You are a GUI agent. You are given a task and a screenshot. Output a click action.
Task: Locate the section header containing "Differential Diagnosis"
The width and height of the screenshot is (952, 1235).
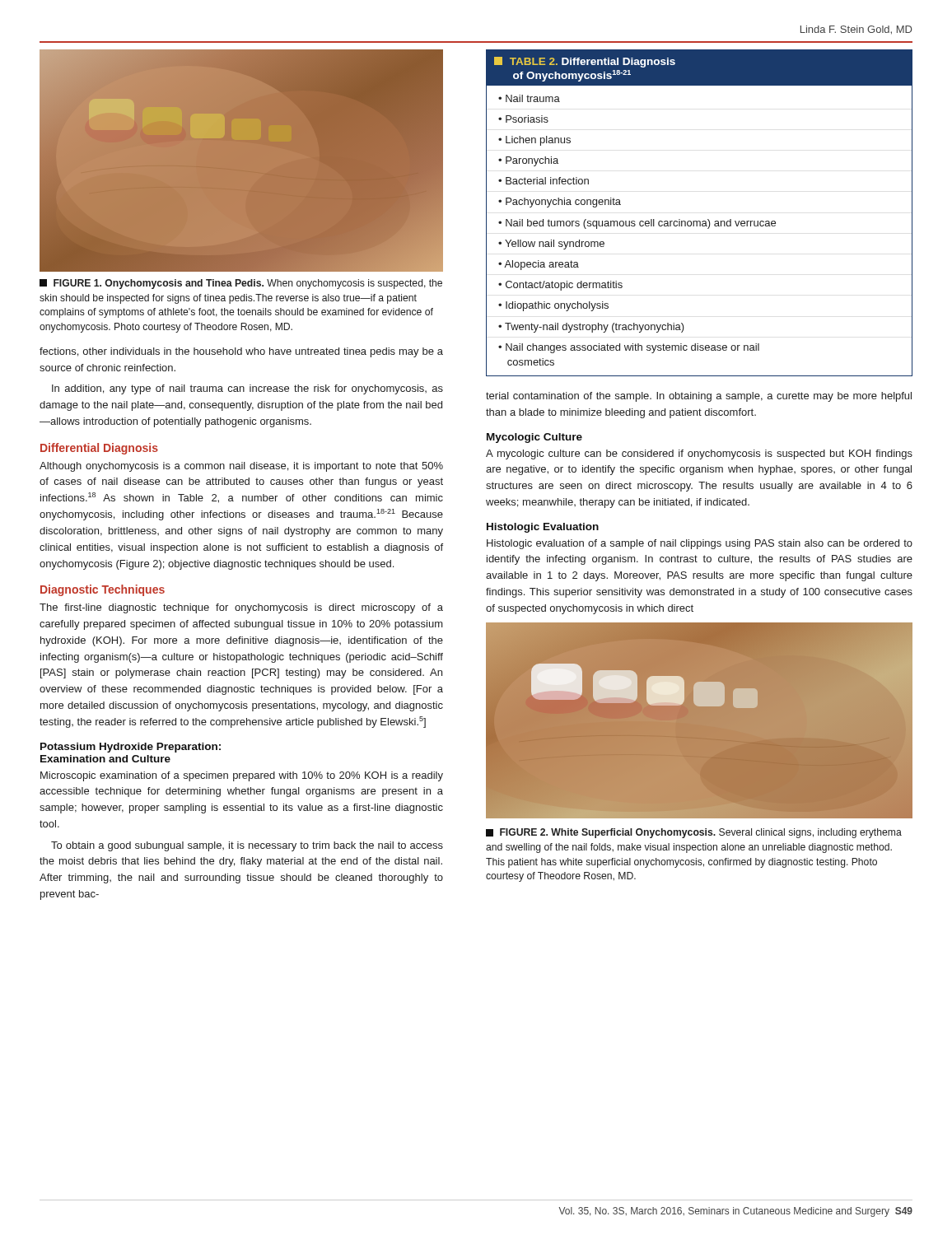pos(99,448)
